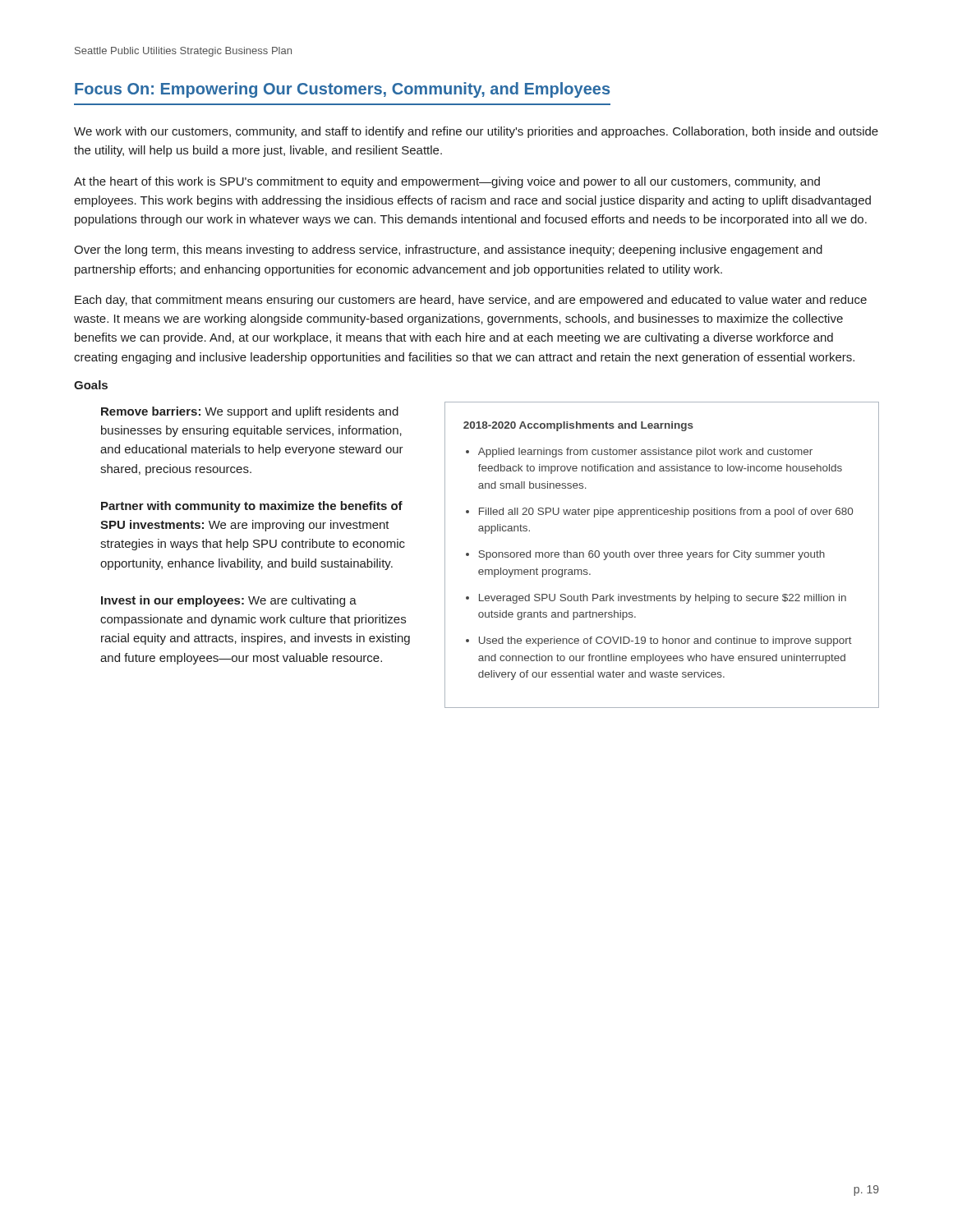Point to the block starting "Invest in our"
This screenshot has height=1232, width=953.
click(x=255, y=628)
